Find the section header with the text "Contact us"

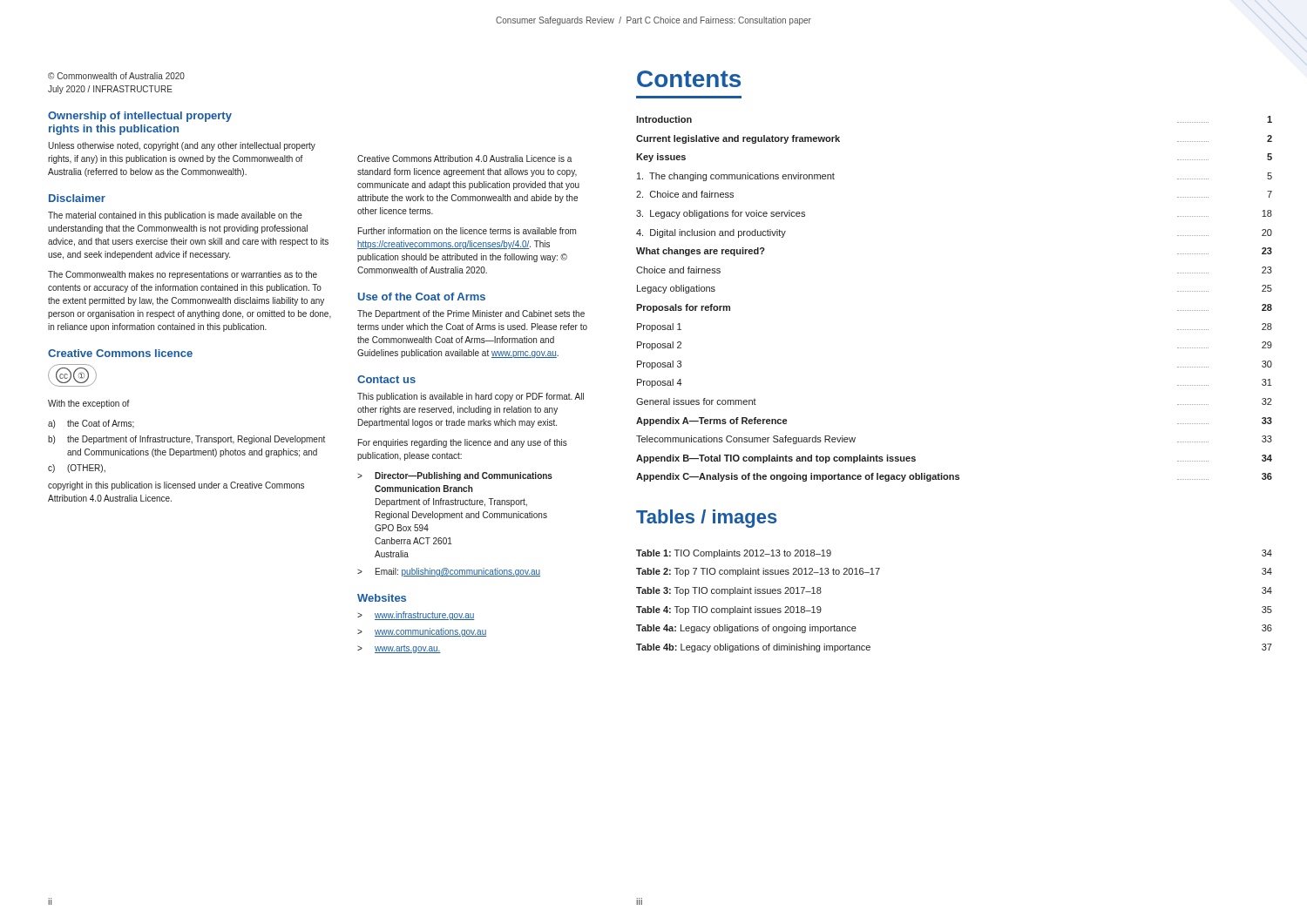click(386, 379)
